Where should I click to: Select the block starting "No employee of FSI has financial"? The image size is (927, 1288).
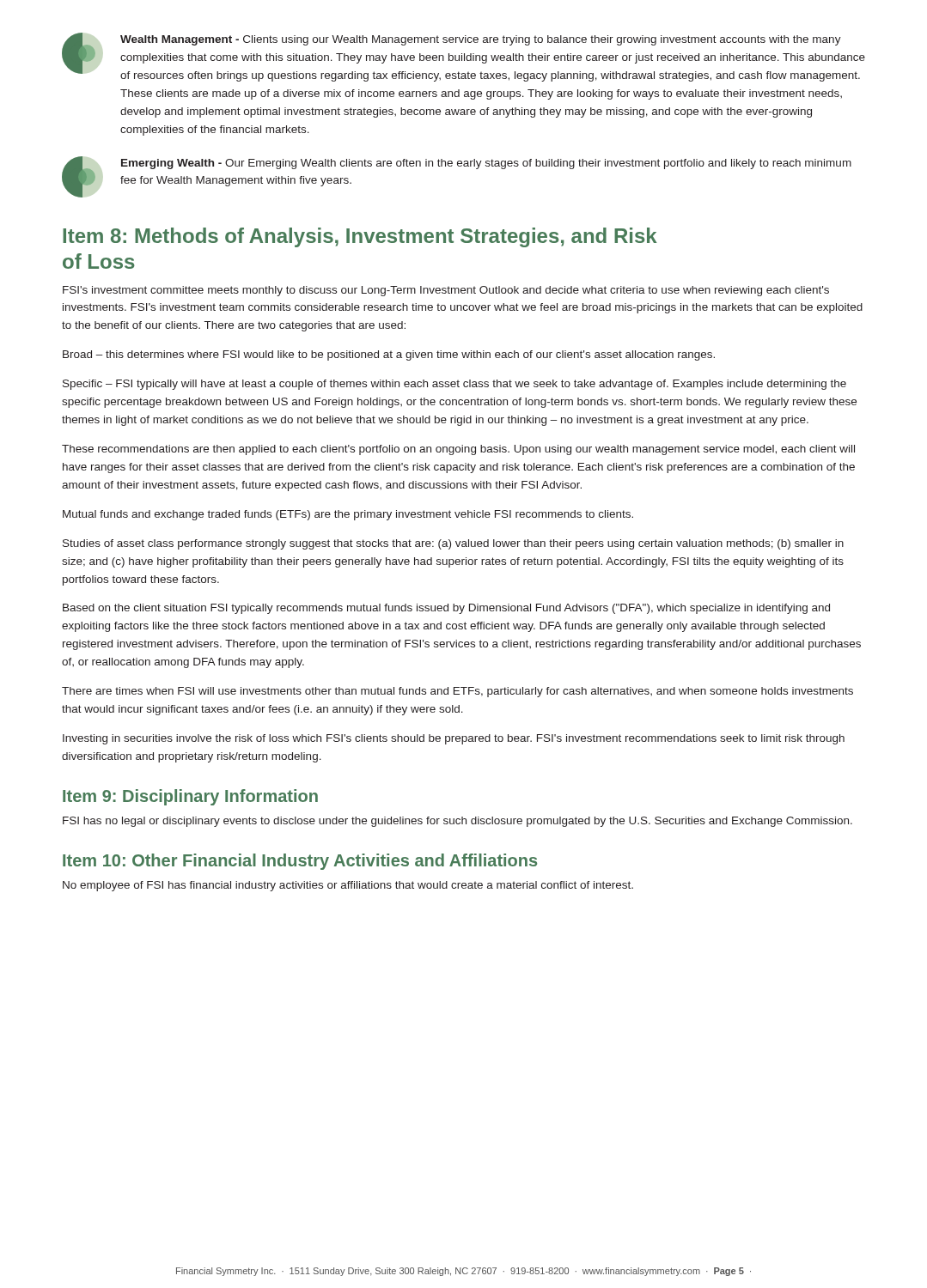[x=348, y=885]
